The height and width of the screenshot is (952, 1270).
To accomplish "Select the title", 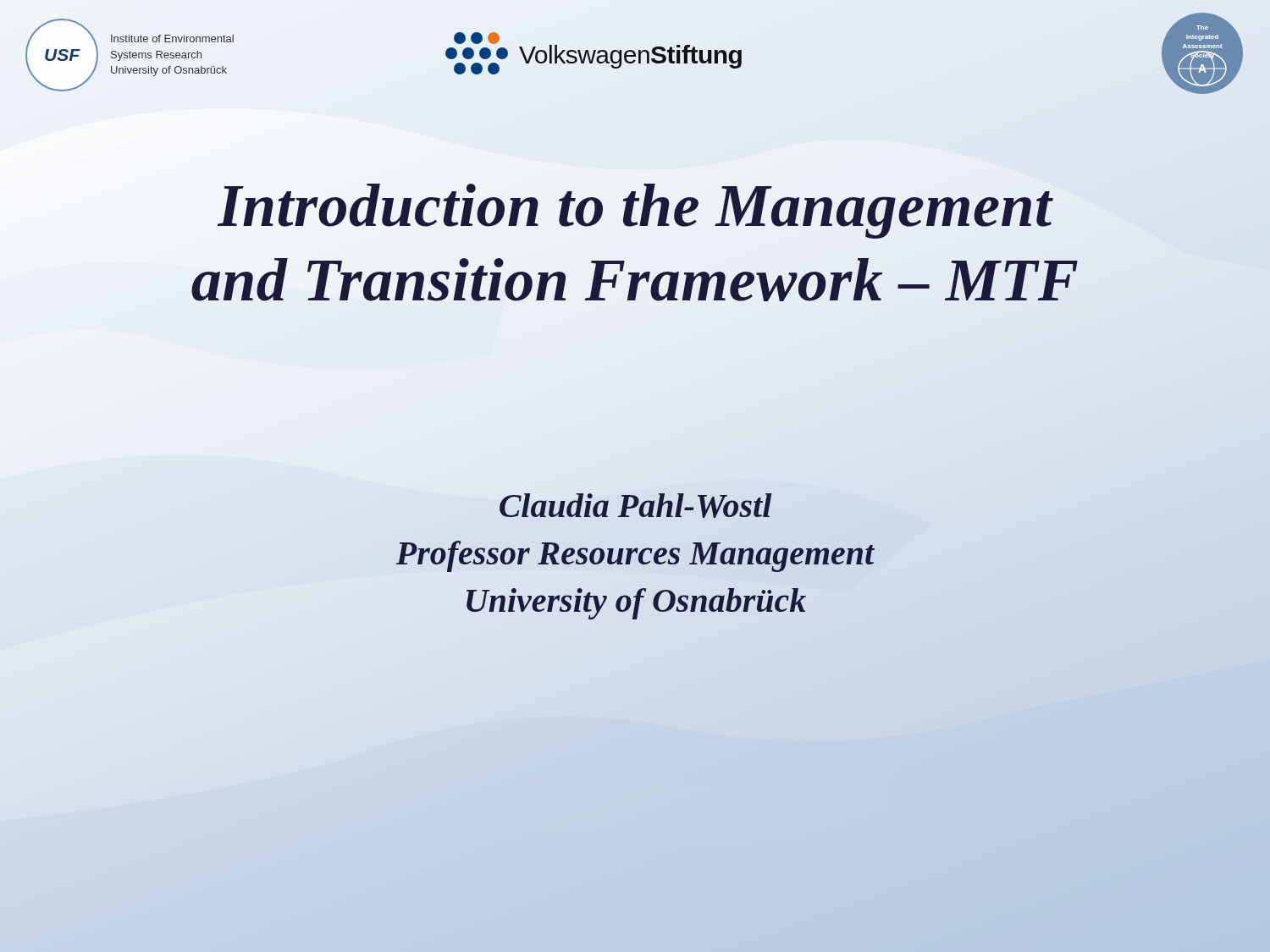I will 635,244.
